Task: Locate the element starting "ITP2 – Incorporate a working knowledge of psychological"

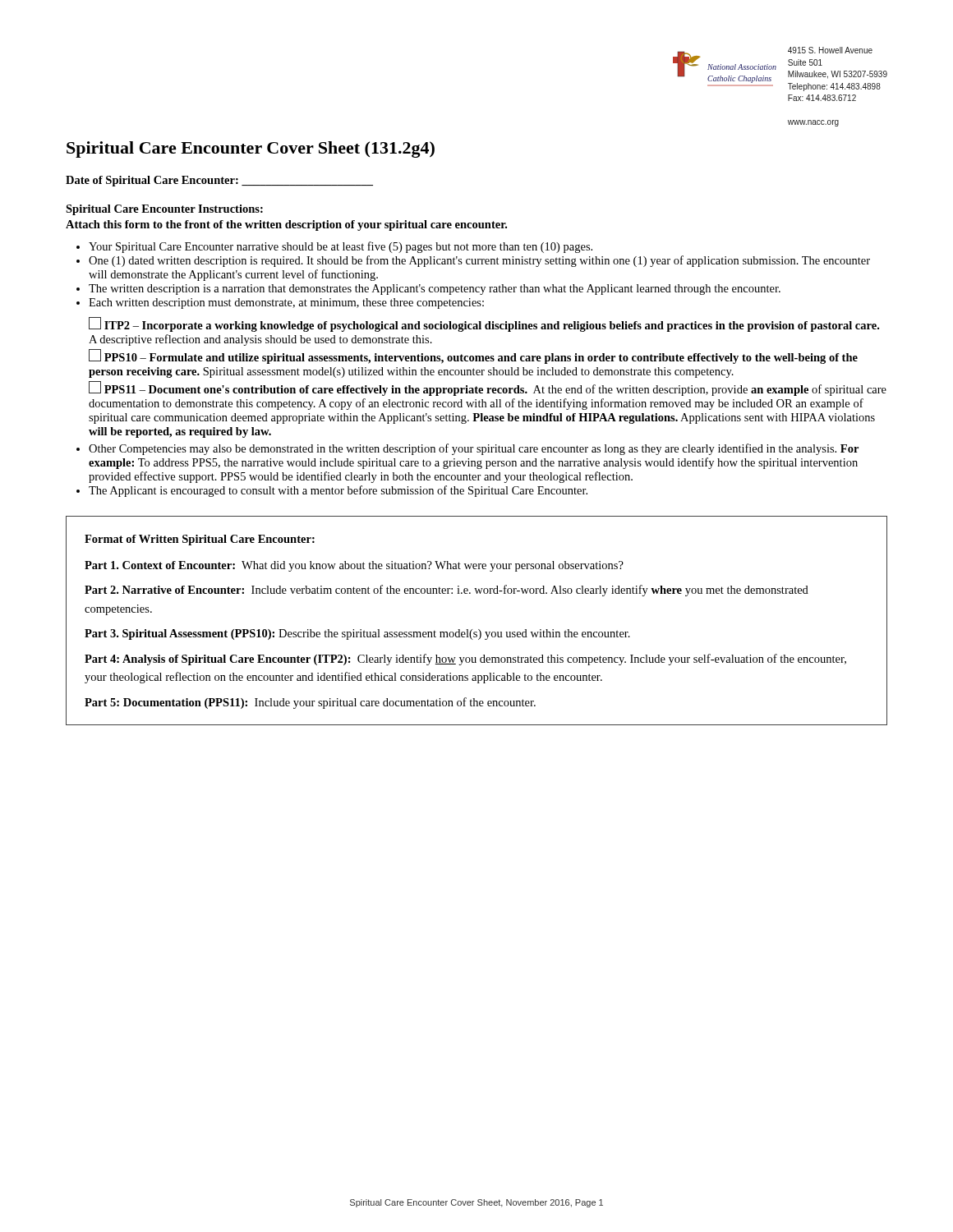Action: [488, 330]
